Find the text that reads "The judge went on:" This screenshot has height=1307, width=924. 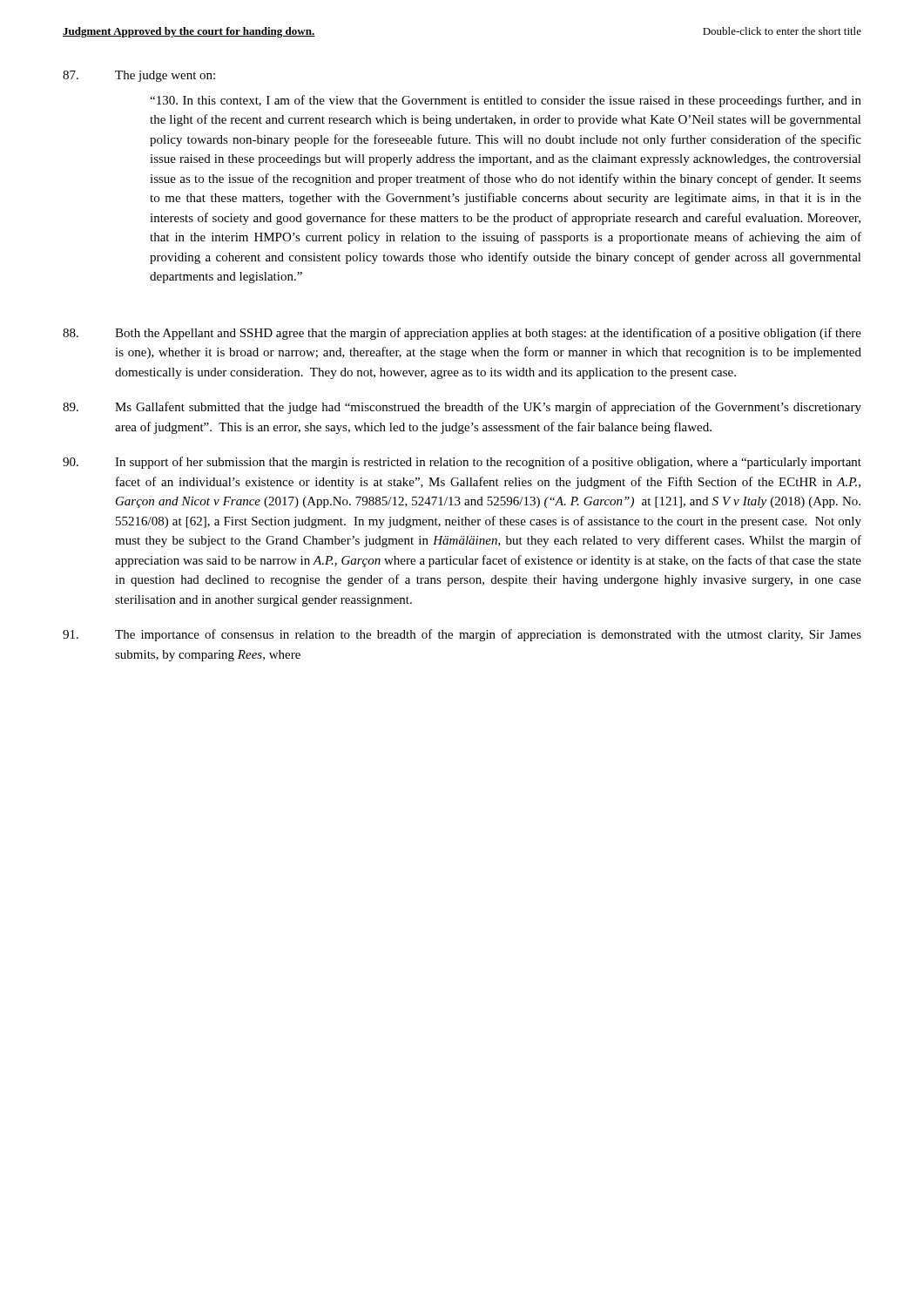139,76
